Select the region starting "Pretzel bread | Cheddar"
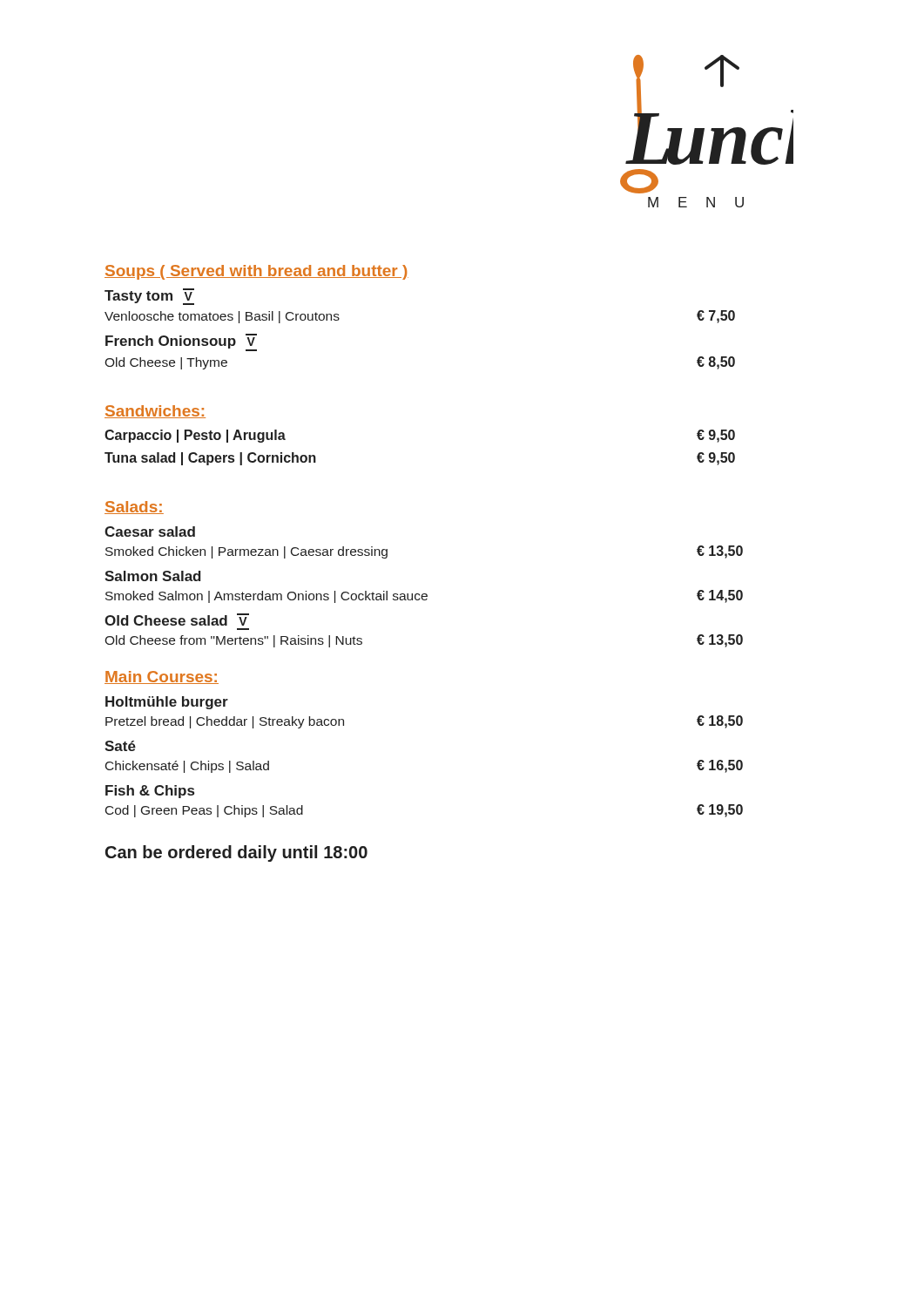This screenshot has height=1307, width=924. tap(223, 722)
